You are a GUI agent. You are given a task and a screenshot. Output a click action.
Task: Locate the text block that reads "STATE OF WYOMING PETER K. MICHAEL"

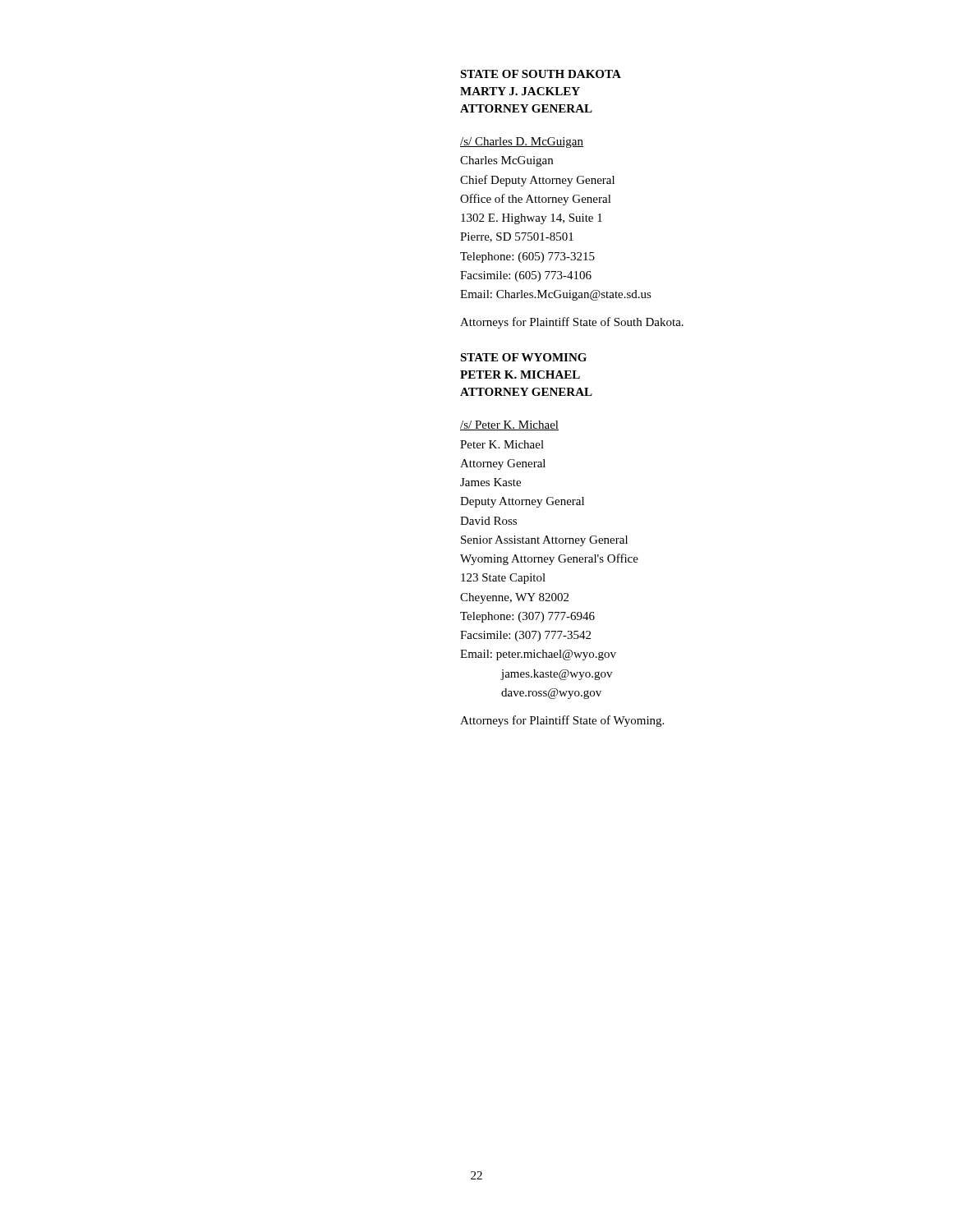coord(523,357)
